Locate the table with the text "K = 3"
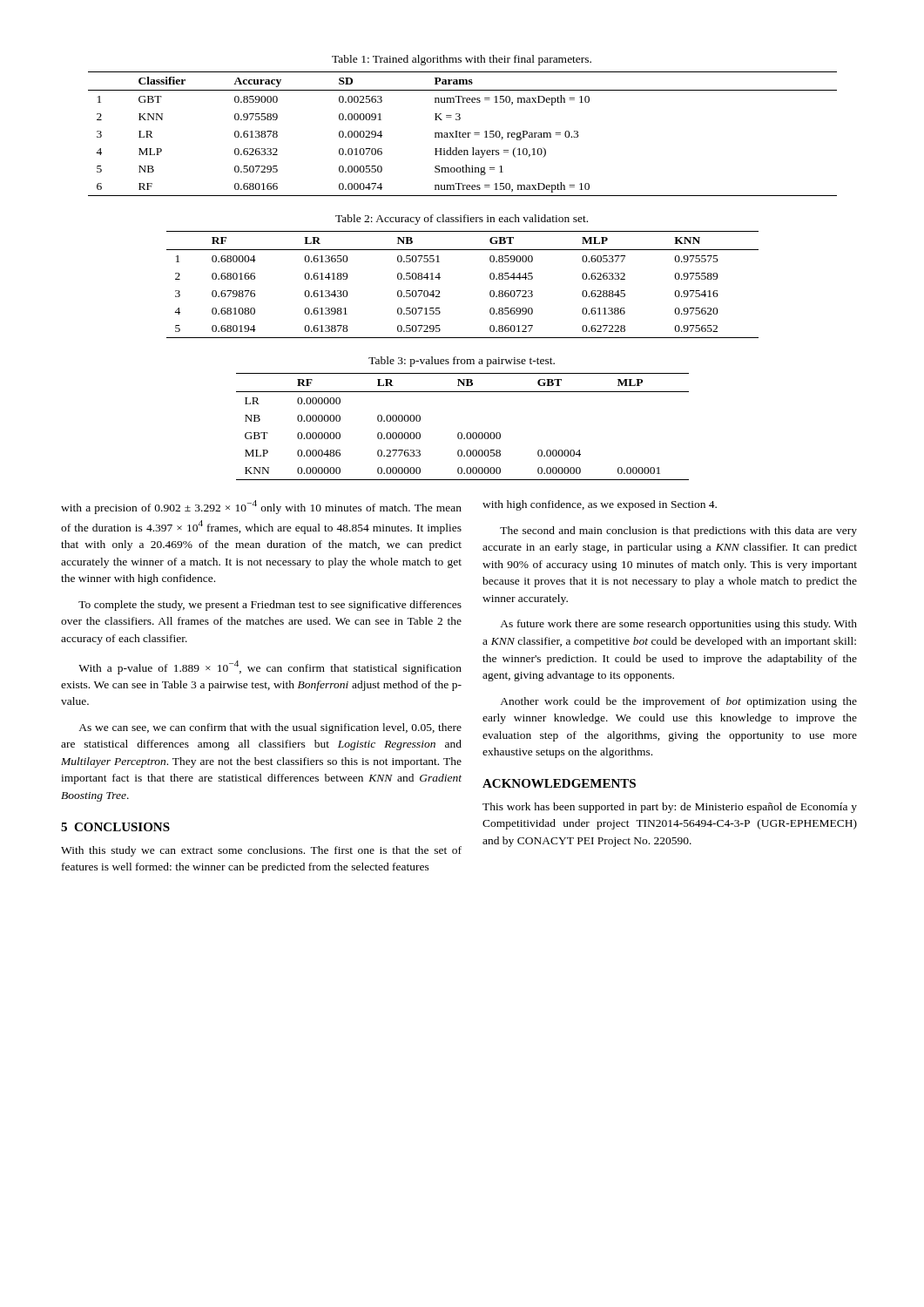 pos(462,134)
